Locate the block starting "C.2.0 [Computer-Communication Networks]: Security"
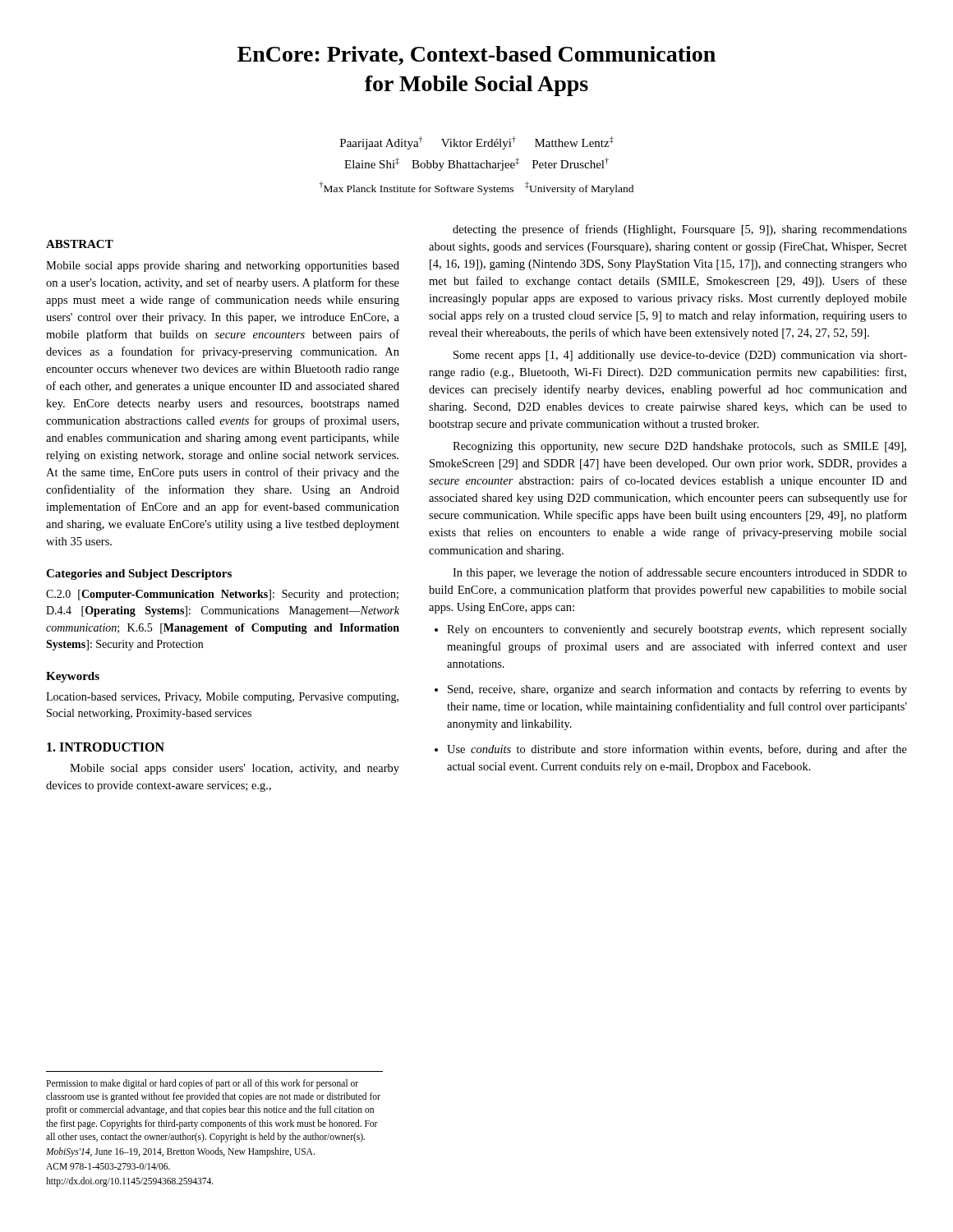953x1232 pixels. click(223, 620)
